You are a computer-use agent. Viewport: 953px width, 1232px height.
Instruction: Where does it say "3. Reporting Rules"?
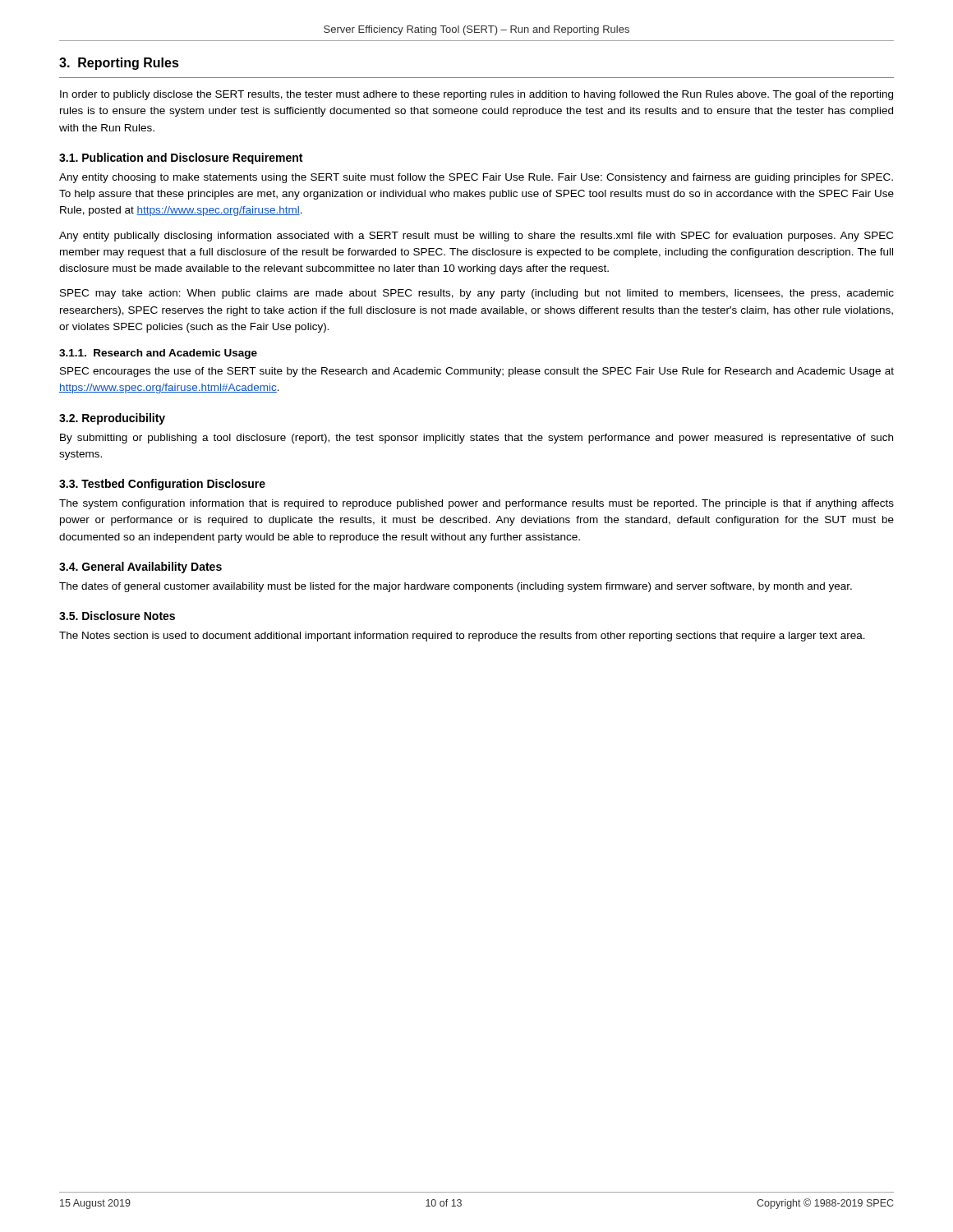(x=119, y=64)
